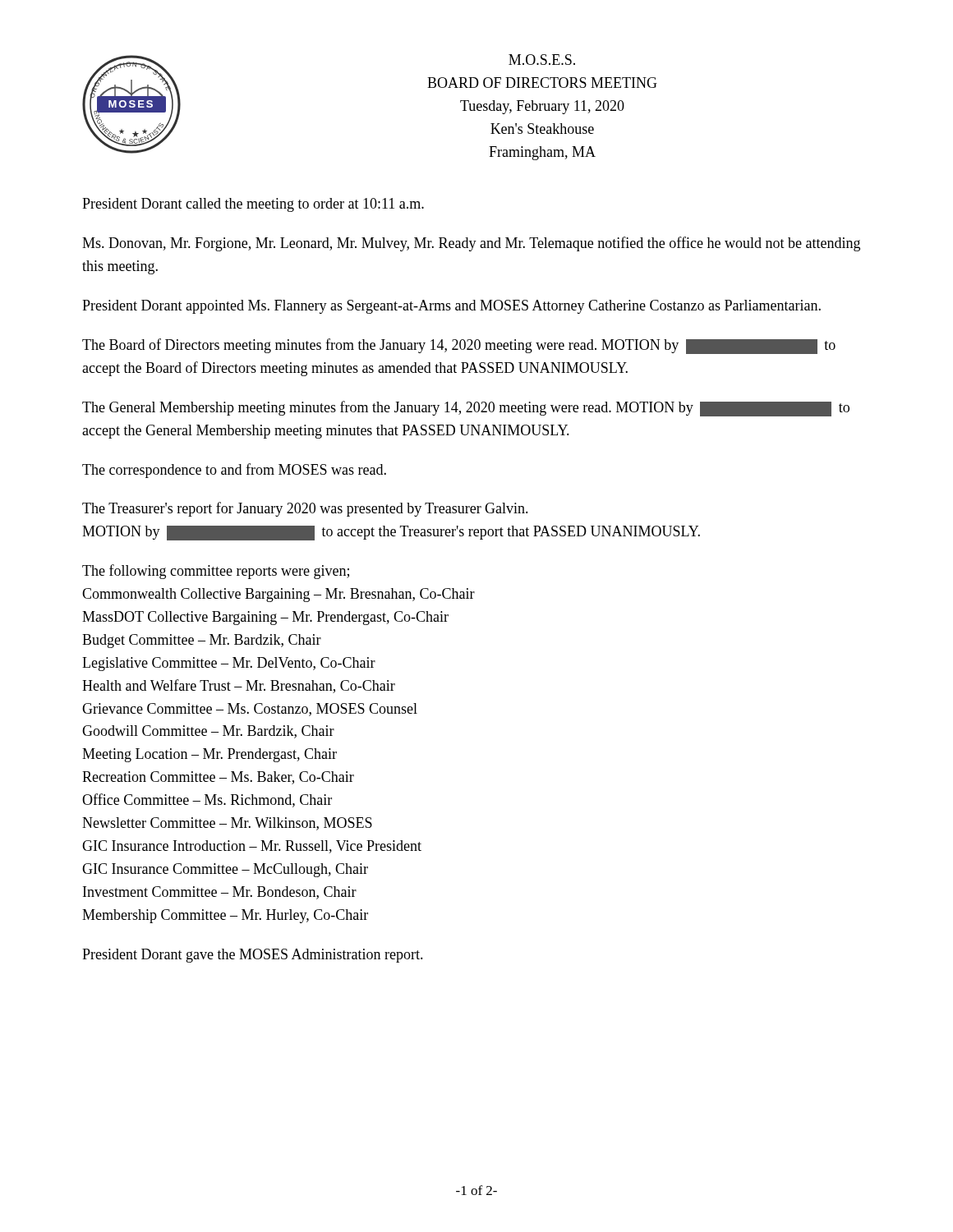The width and height of the screenshot is (953, 1232).
Task: Find the title
Action: [542, 106]
